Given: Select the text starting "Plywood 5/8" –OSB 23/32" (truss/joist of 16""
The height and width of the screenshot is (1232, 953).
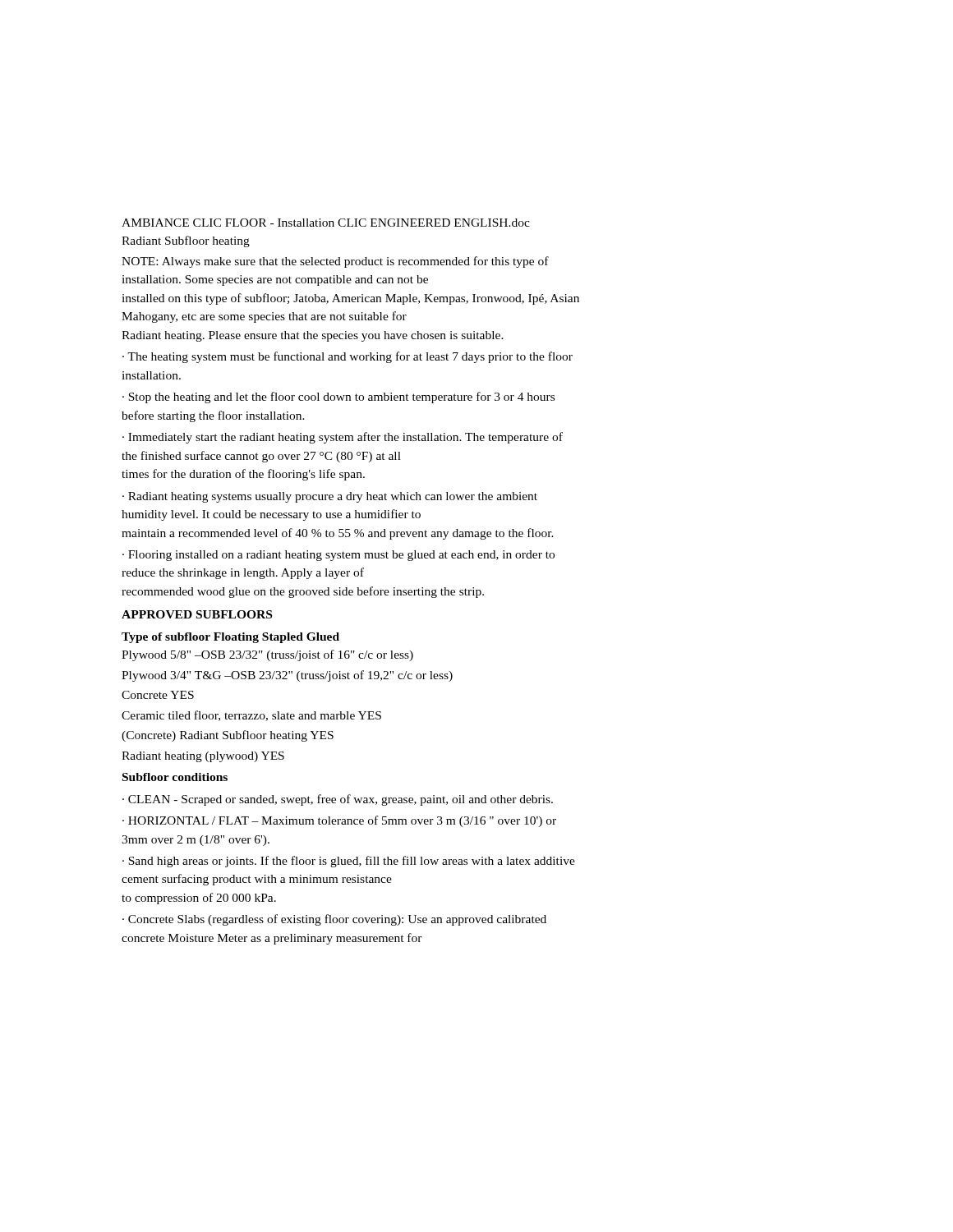Looking at the screenshot, I should (x=267, y=655).
